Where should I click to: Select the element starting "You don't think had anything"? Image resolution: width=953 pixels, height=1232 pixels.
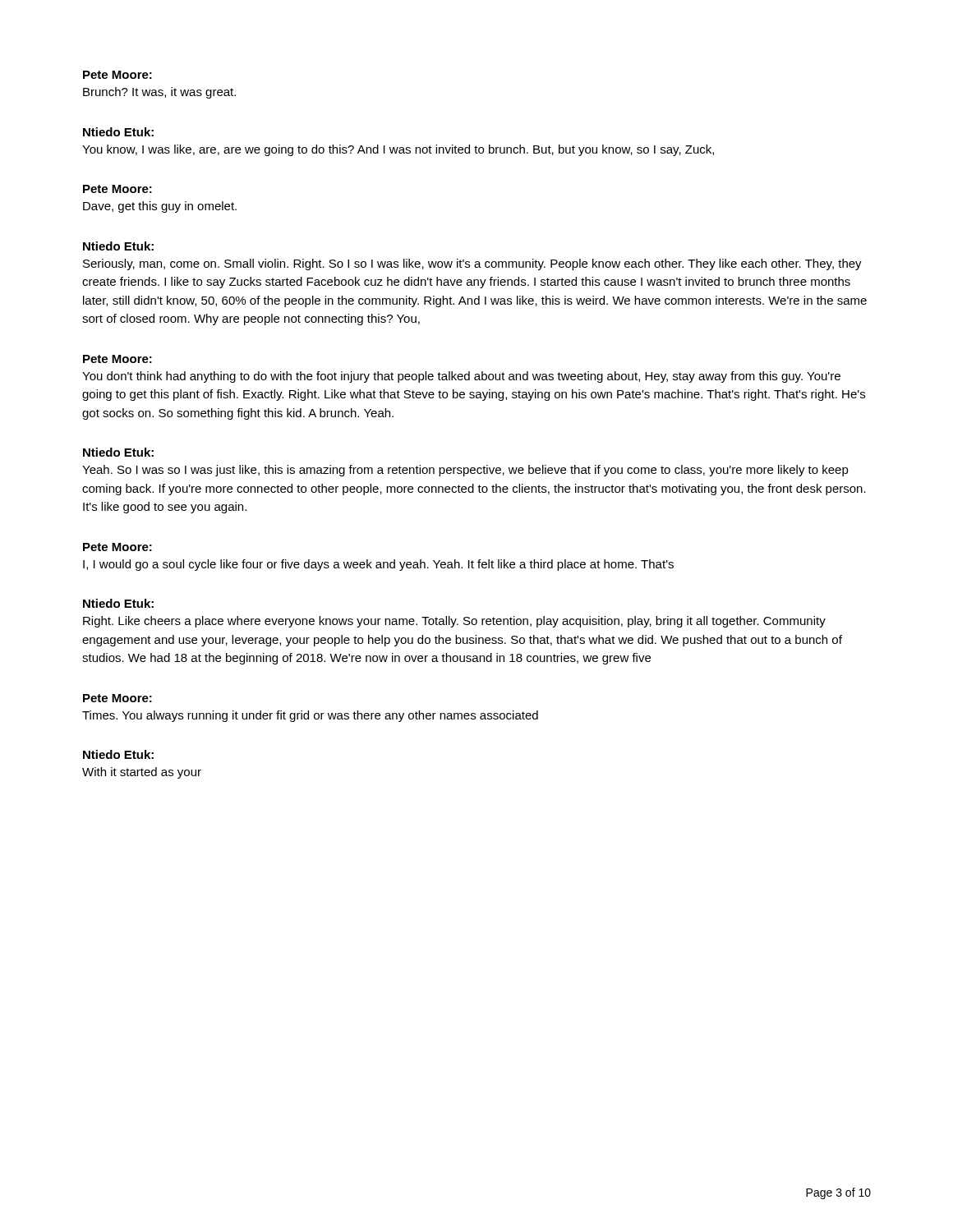click(474, 394)
